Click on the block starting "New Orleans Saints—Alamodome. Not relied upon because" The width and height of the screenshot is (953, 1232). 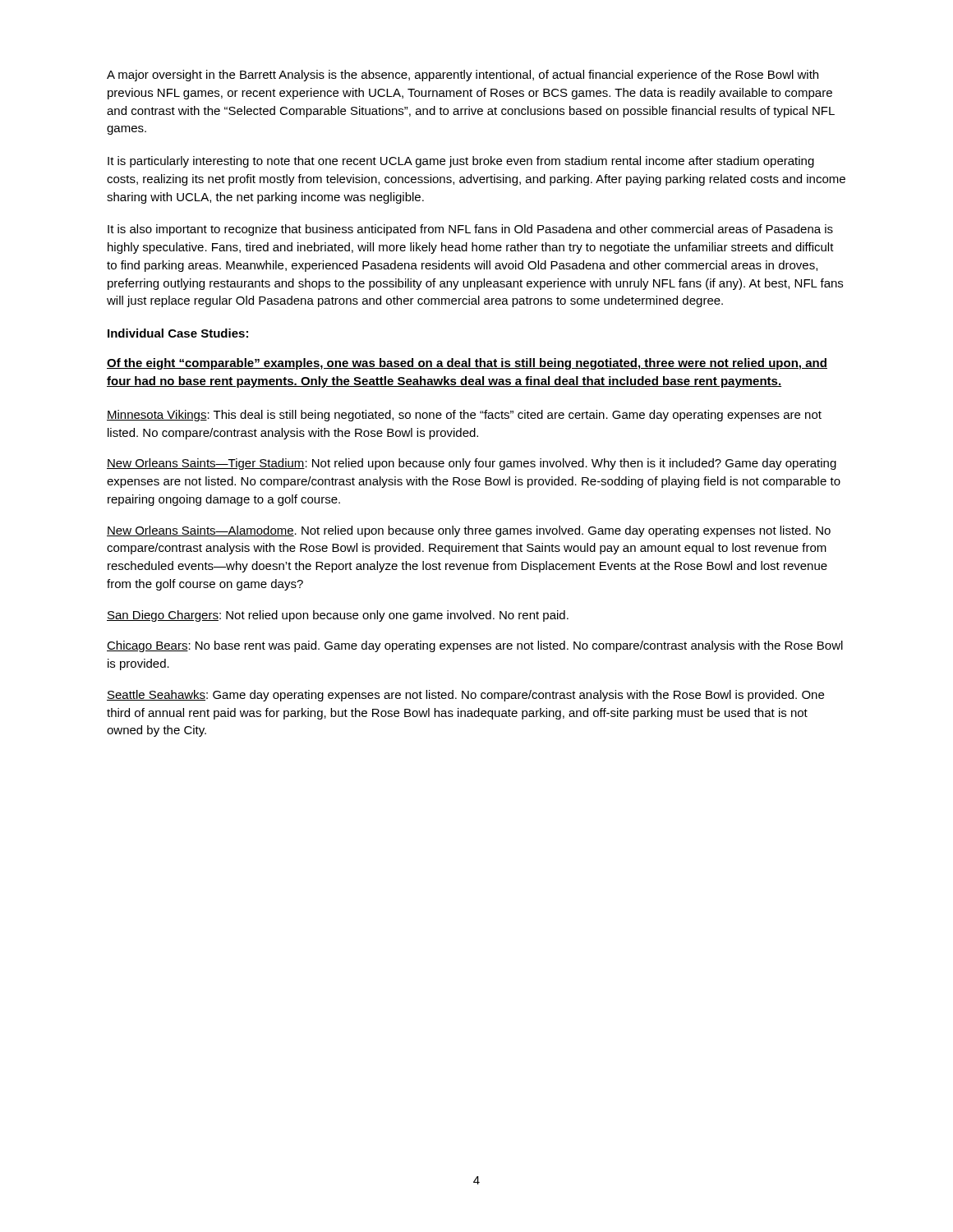(469, 557)
